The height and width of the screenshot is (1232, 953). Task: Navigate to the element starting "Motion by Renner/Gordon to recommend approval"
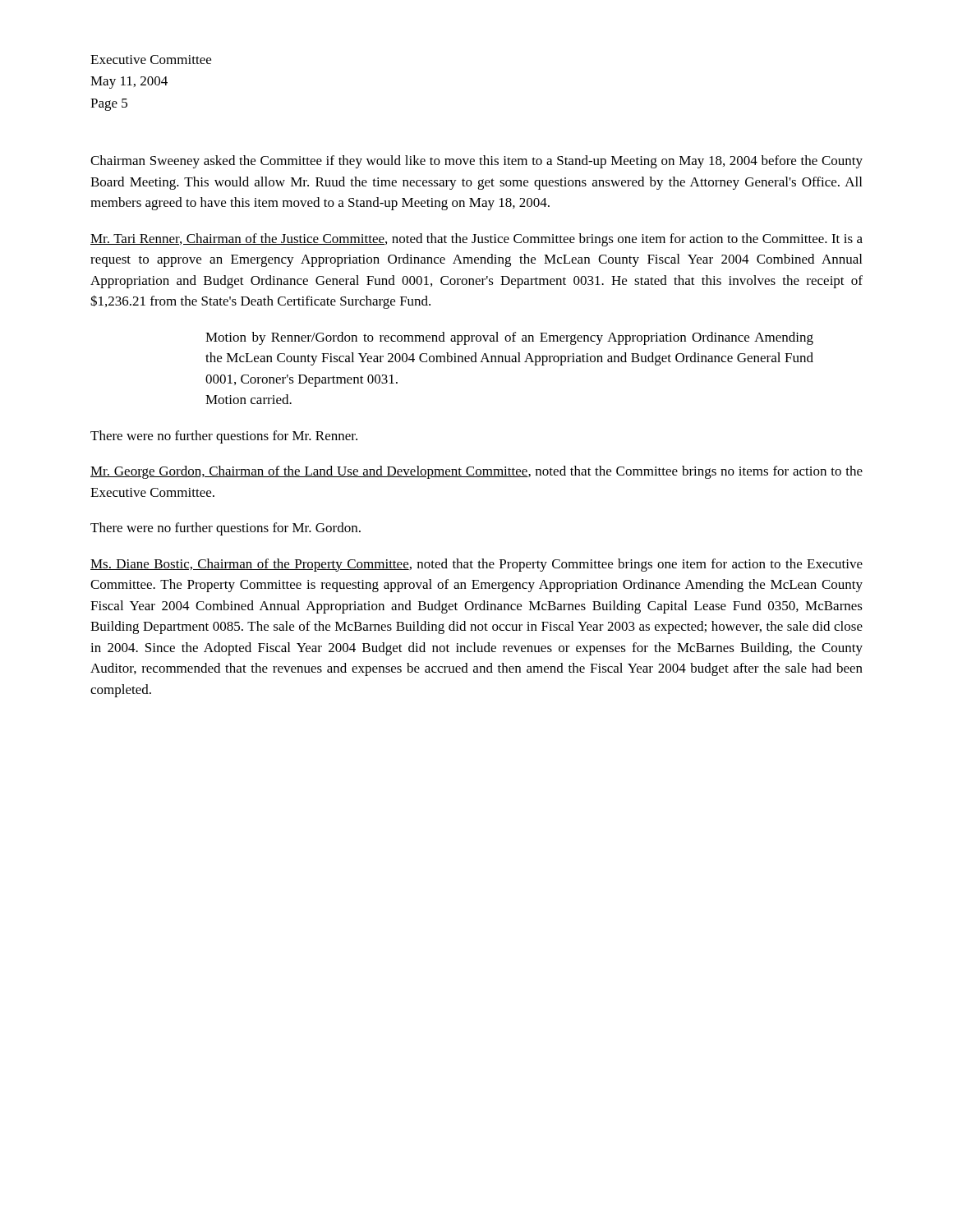coord(509,368)
